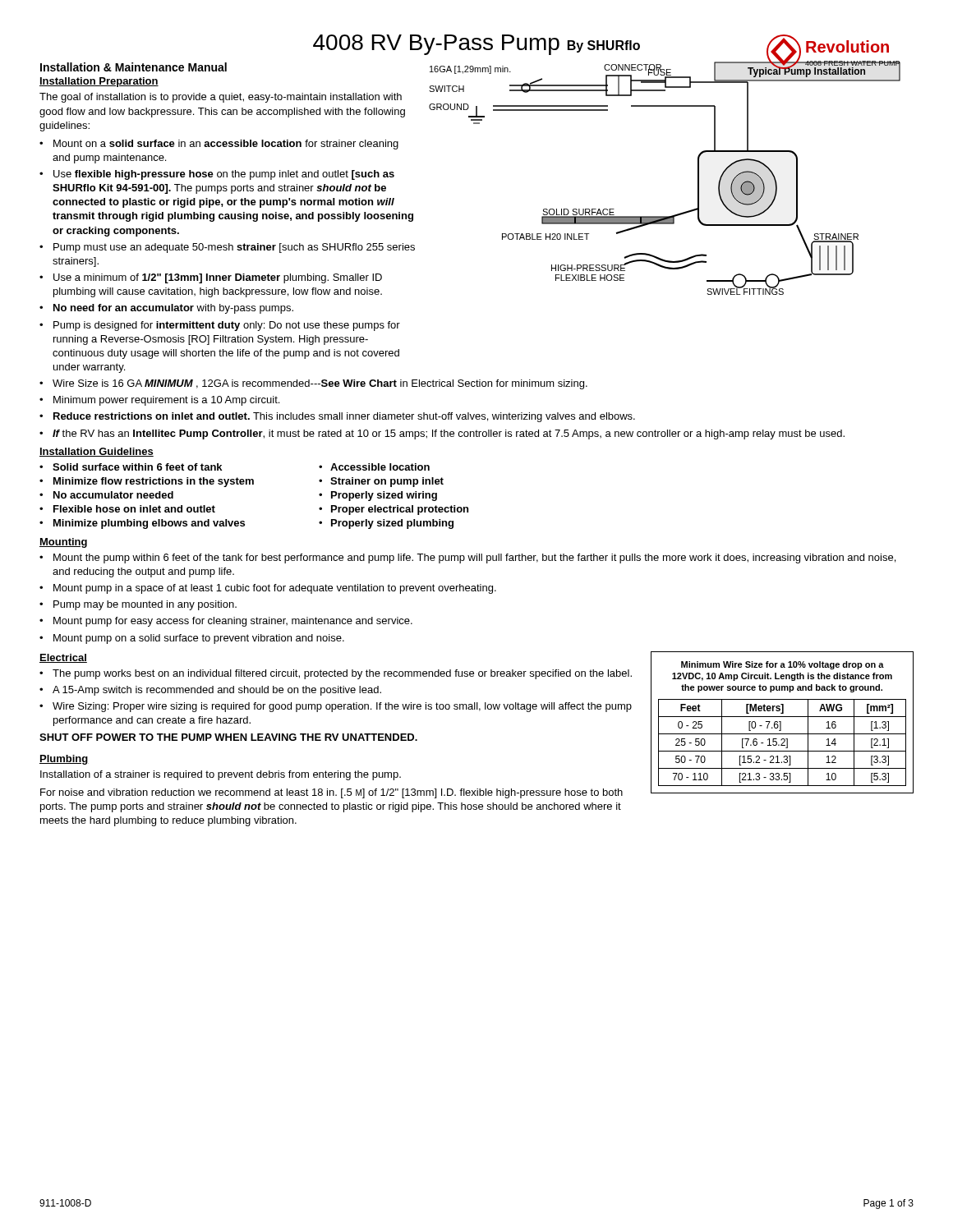Navigate to the region starting "•Properly sized plumbing"
This screenshot has height=1232, width=953.
387,523
